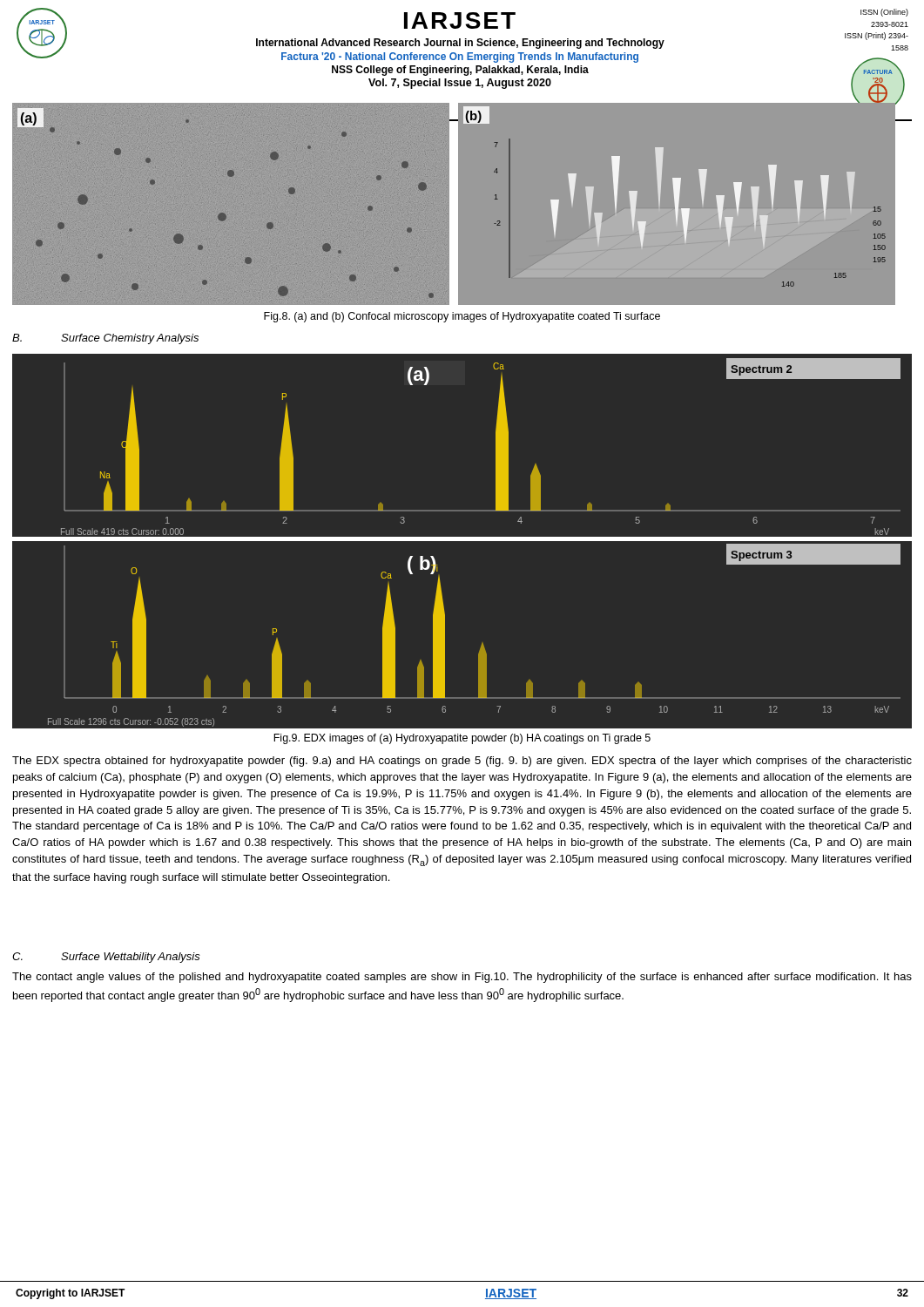Screen dimensions: 1307x924
Task: Find the block starting "Fig.8. (a) and (b) Confocal microscopy images"
Action: click(x=462, y=316)
